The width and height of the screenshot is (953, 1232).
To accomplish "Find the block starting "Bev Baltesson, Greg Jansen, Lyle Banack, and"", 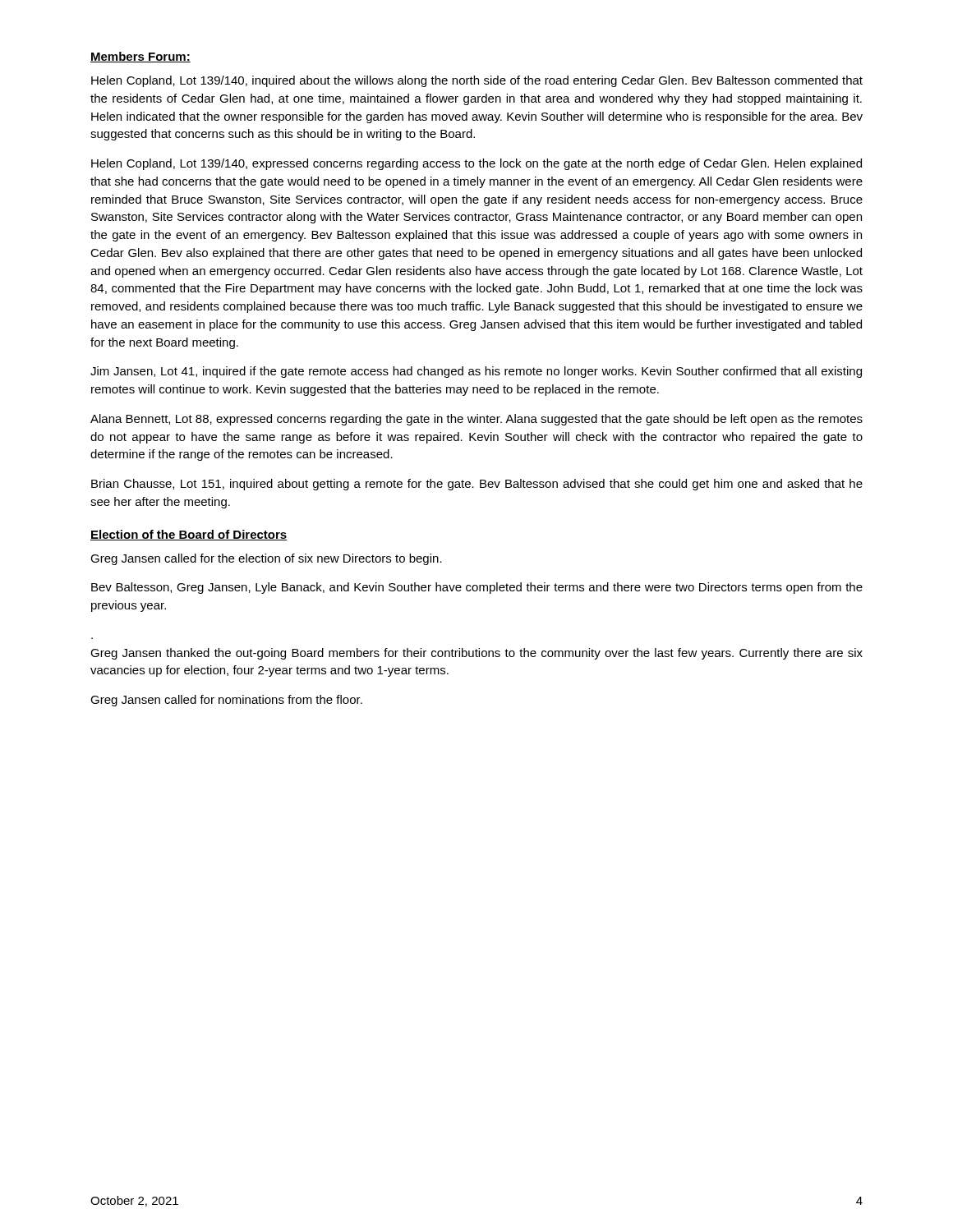I will pyautogui.click(x=476, y=596).
